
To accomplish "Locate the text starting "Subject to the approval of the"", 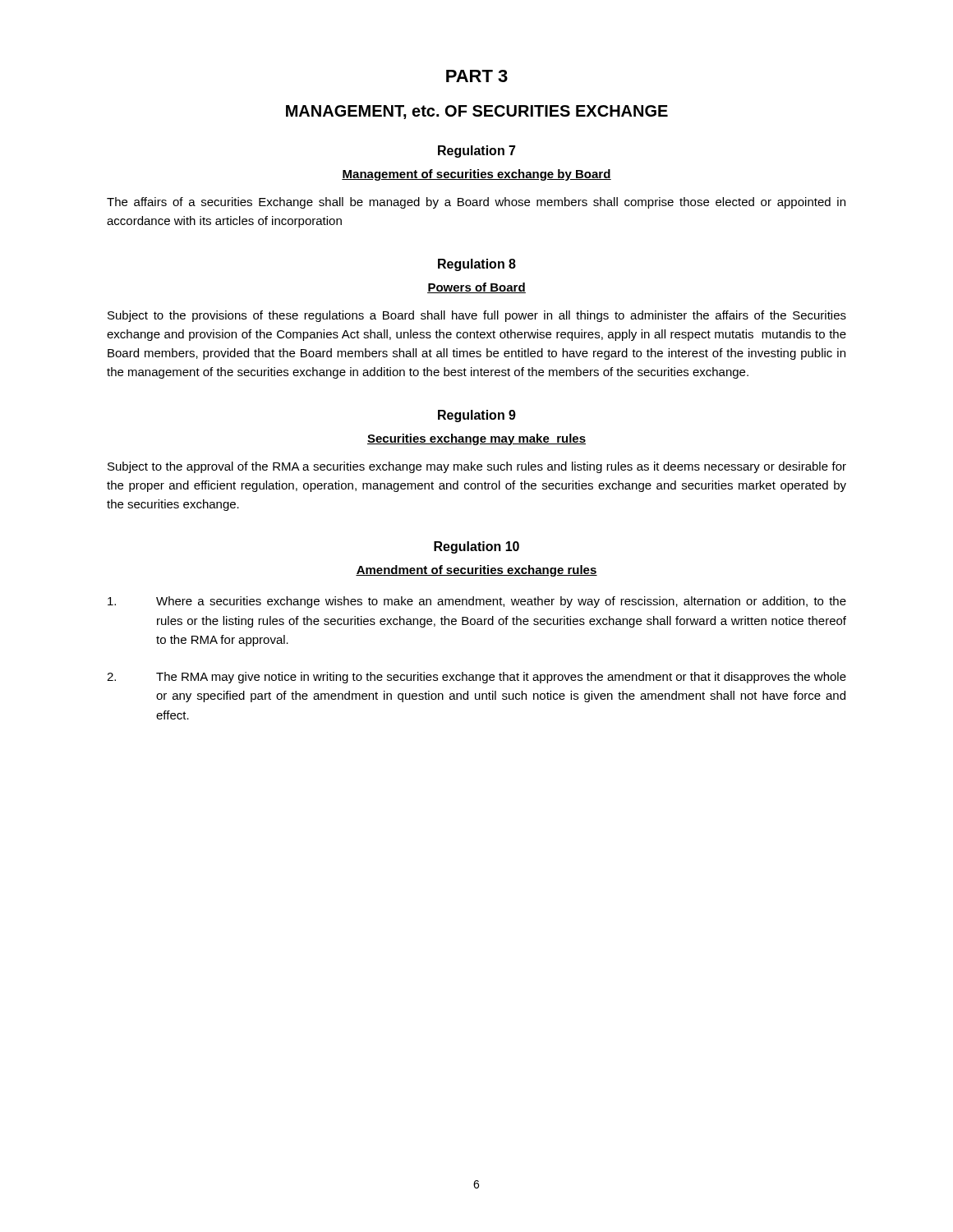I will (x=476, y=485).
